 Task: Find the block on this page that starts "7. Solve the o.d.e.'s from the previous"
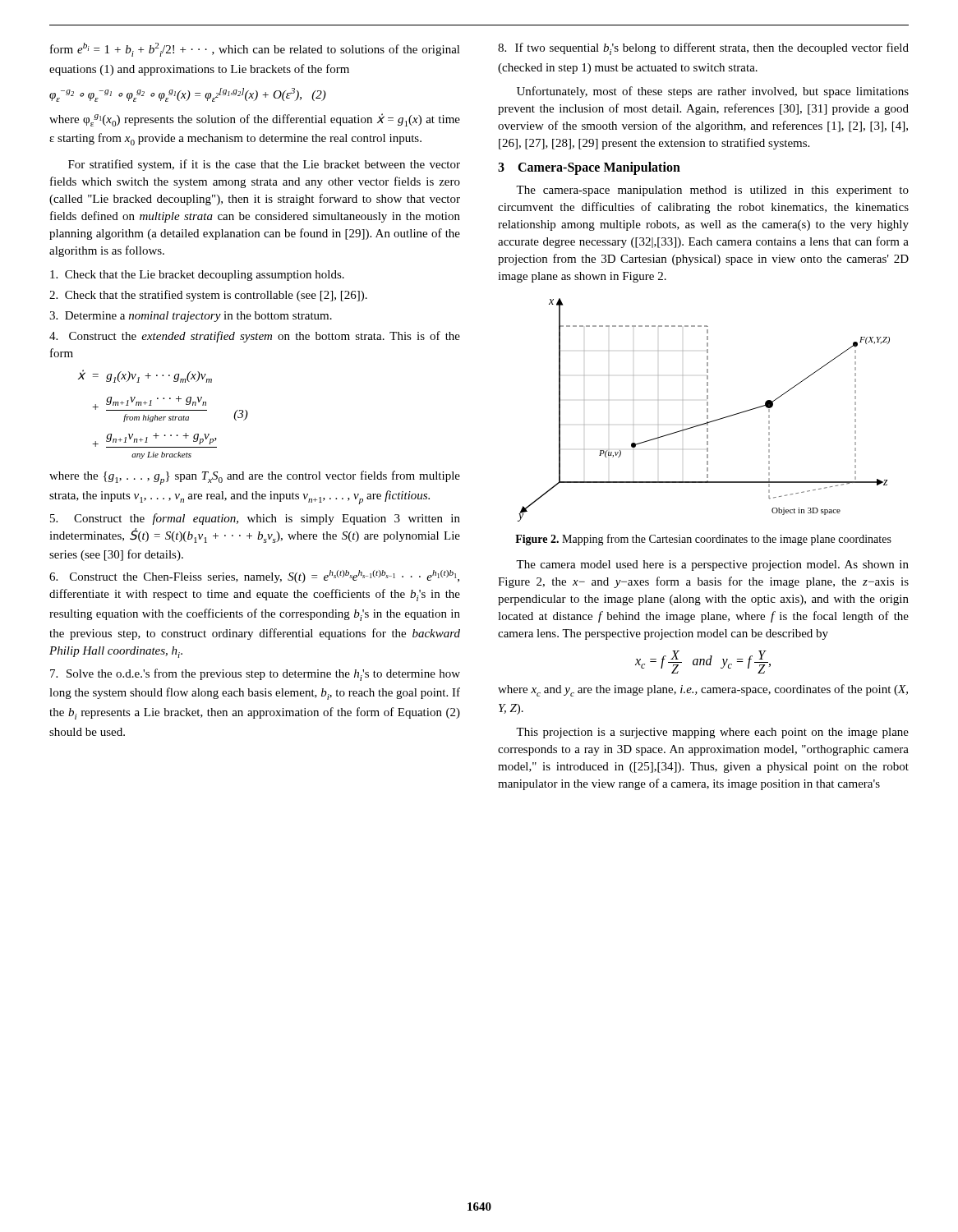(x=255, y=703)
